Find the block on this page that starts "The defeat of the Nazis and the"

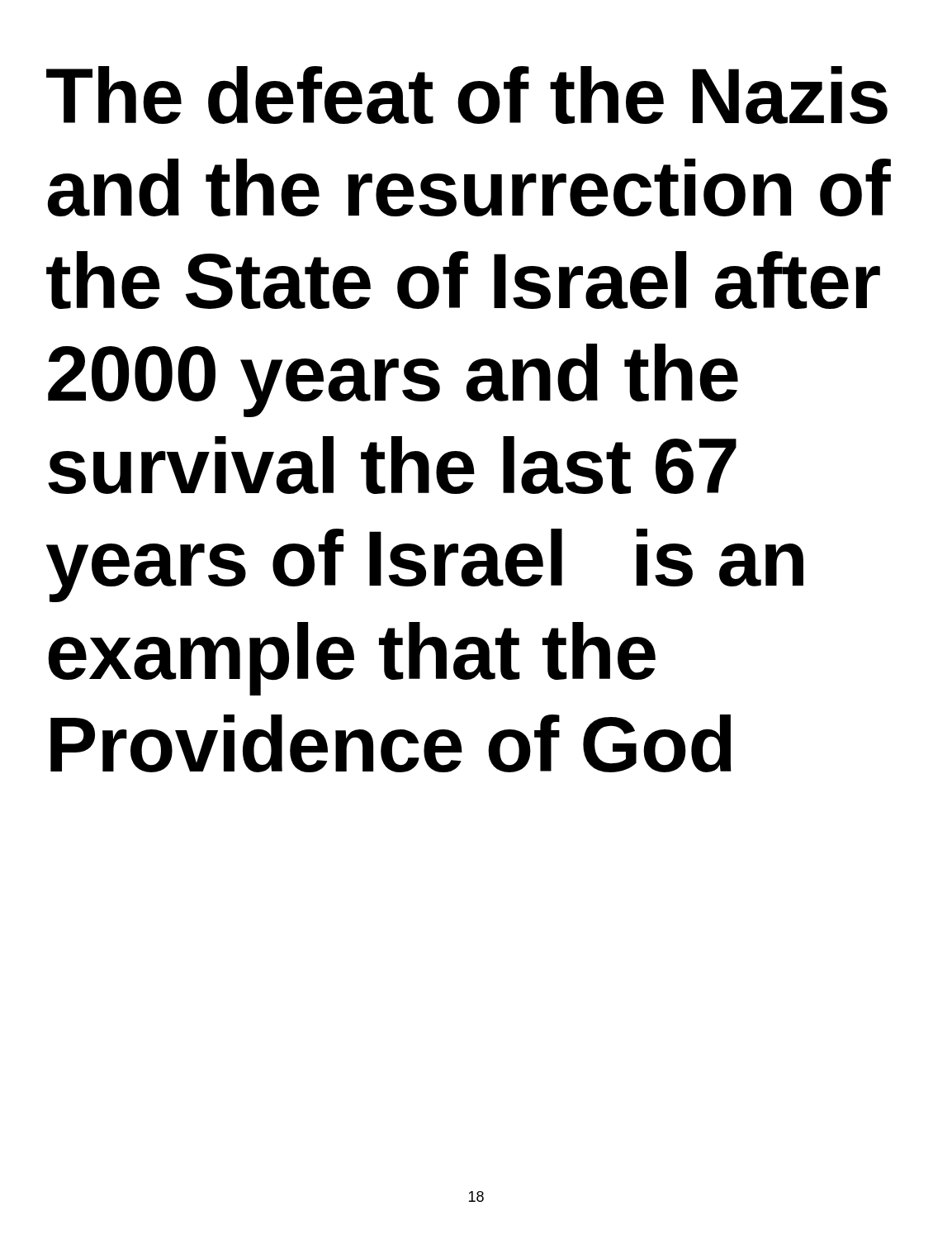[468, 420]
